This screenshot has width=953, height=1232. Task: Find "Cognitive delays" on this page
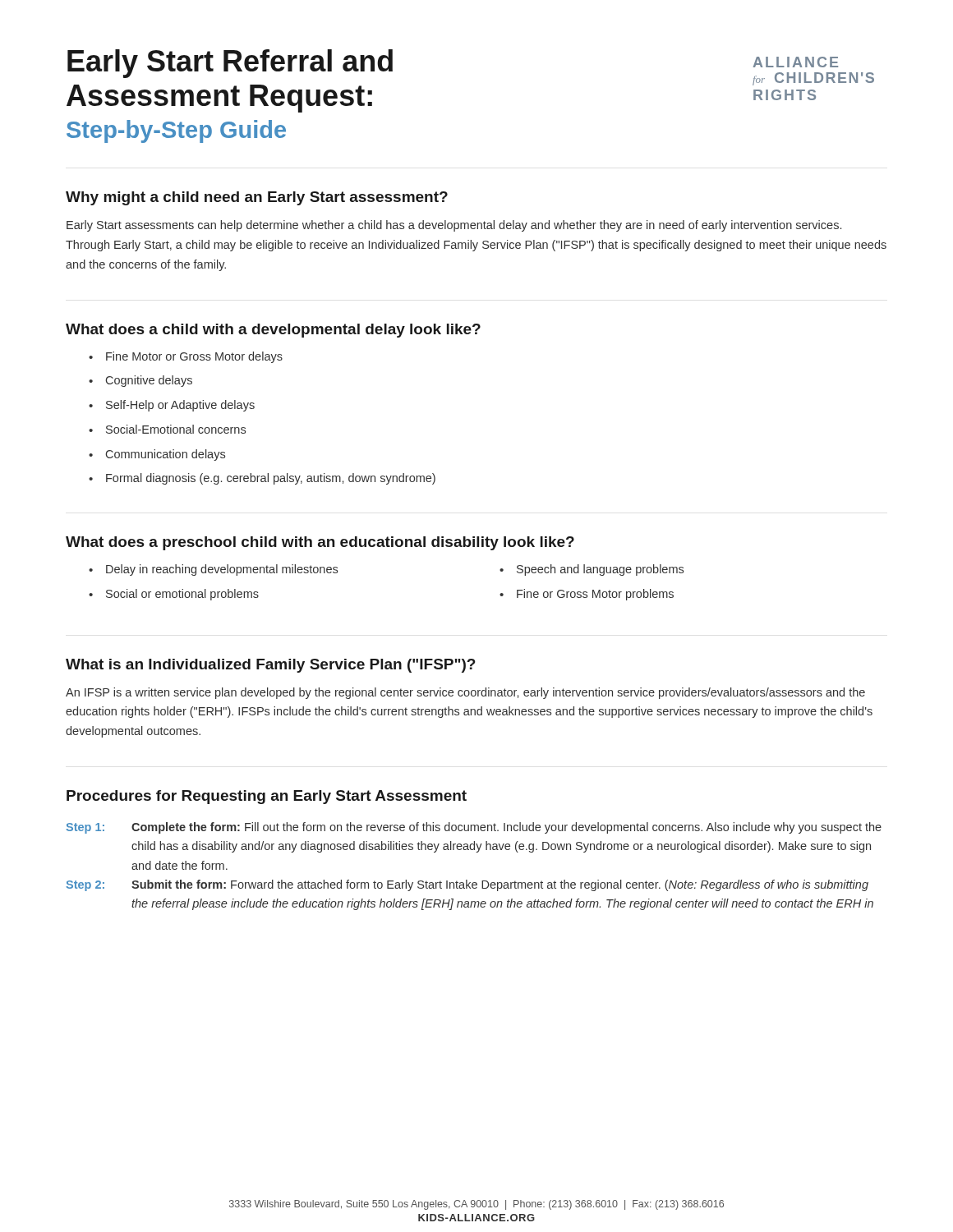point(149,381)
